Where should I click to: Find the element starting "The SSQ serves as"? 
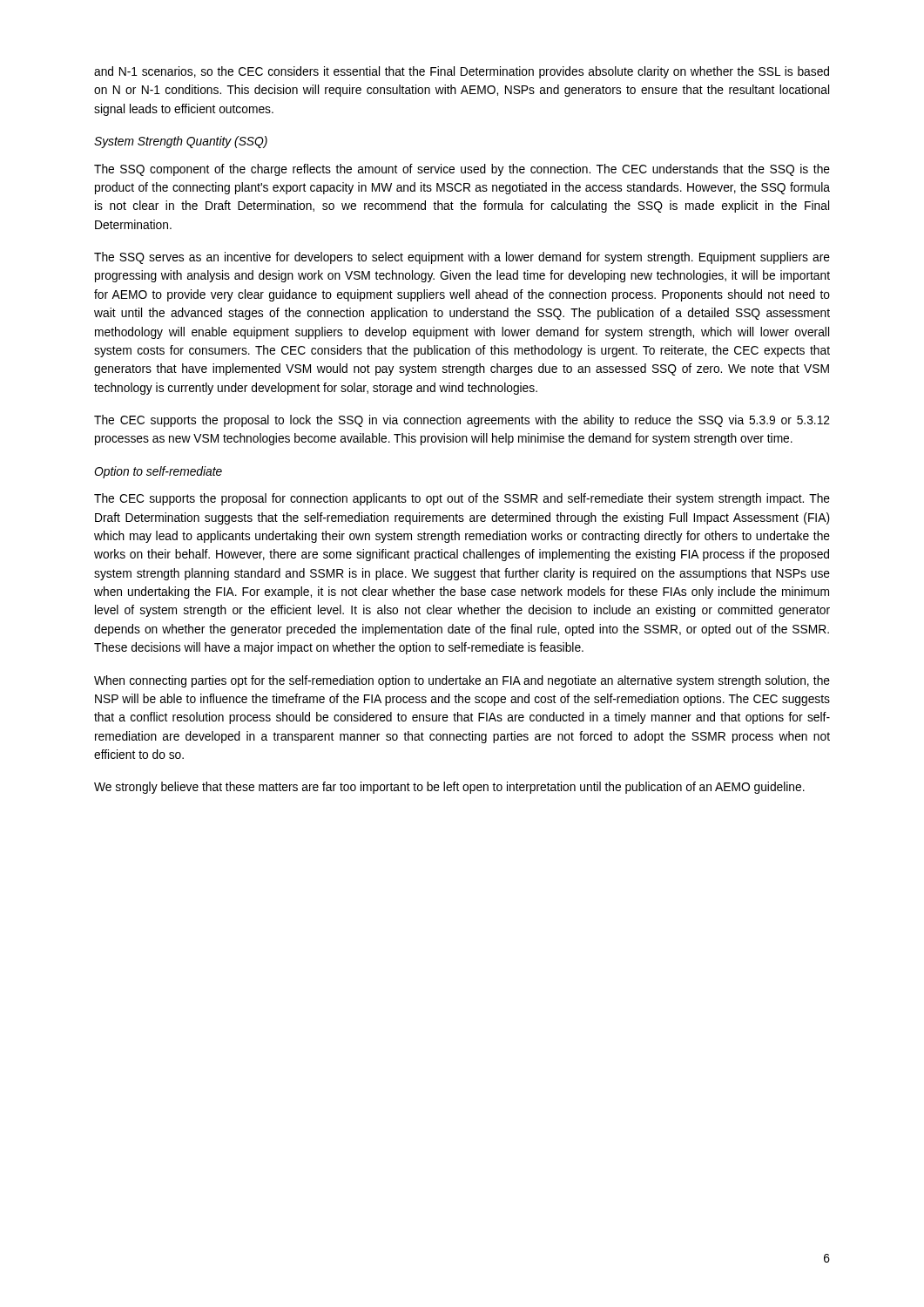pyautogui.click(x=462, y=323)
